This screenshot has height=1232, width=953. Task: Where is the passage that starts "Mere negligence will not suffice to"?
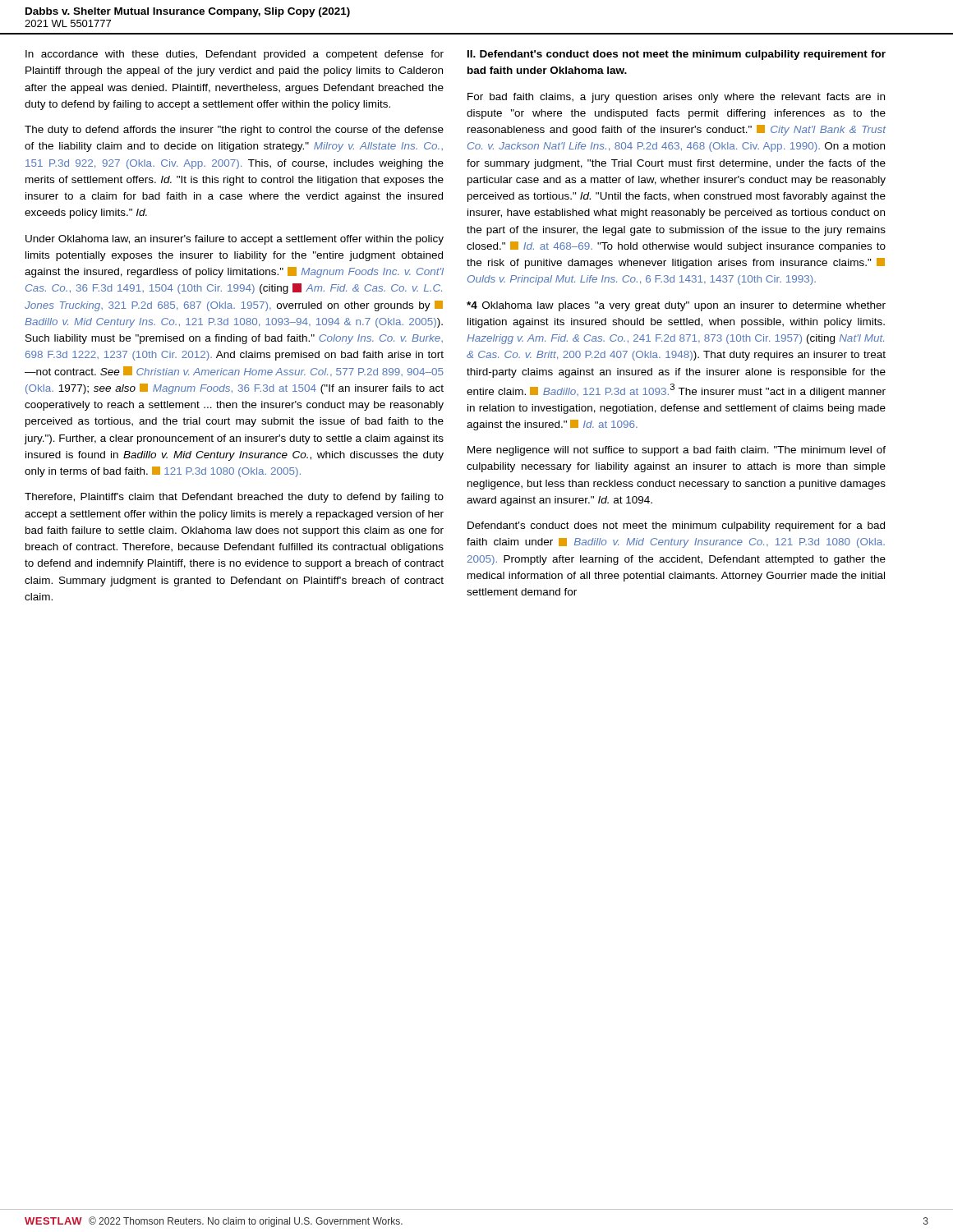pos(676,475)
